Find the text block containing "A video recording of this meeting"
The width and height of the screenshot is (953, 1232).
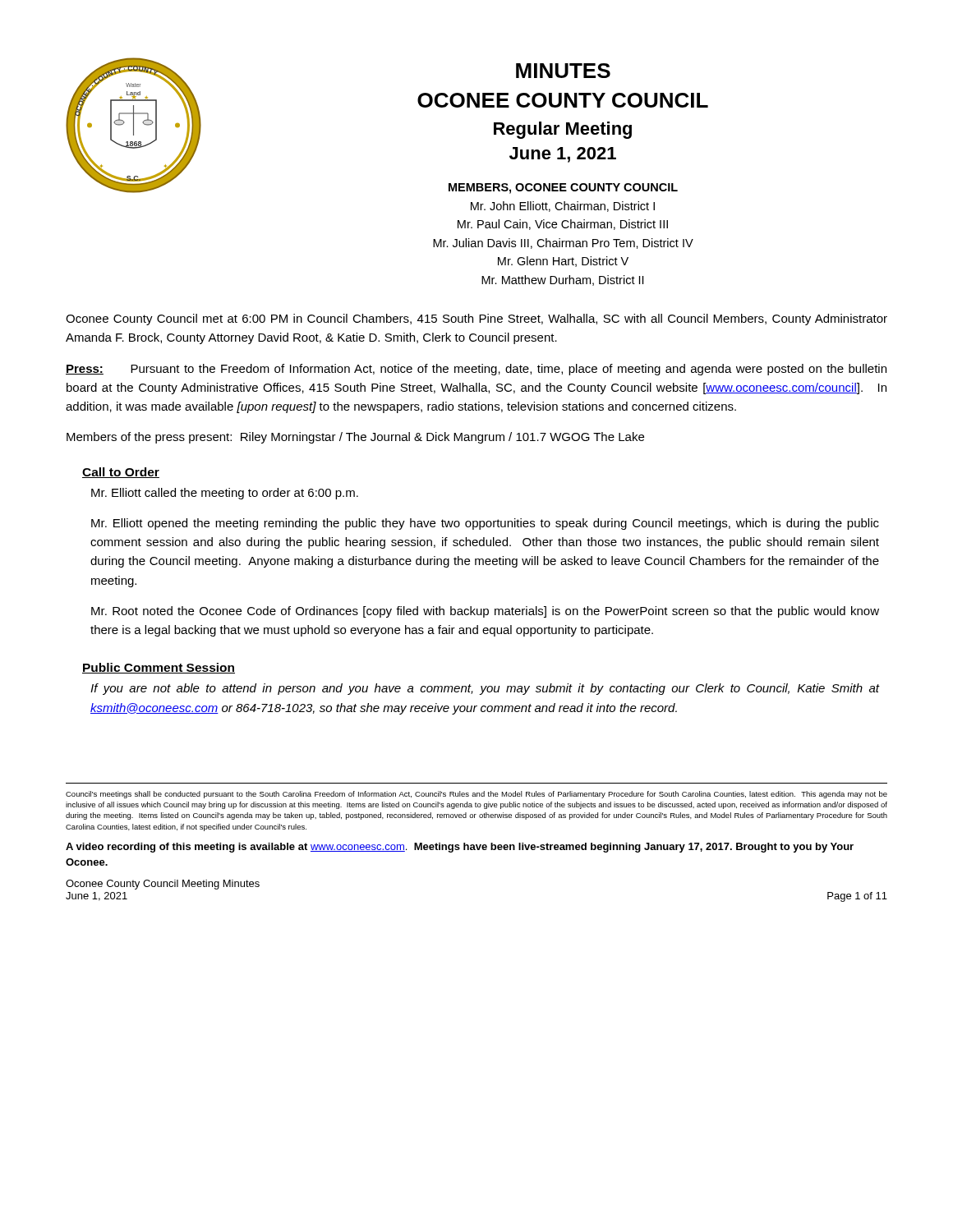pyautogui.click(x=460, y=854)
